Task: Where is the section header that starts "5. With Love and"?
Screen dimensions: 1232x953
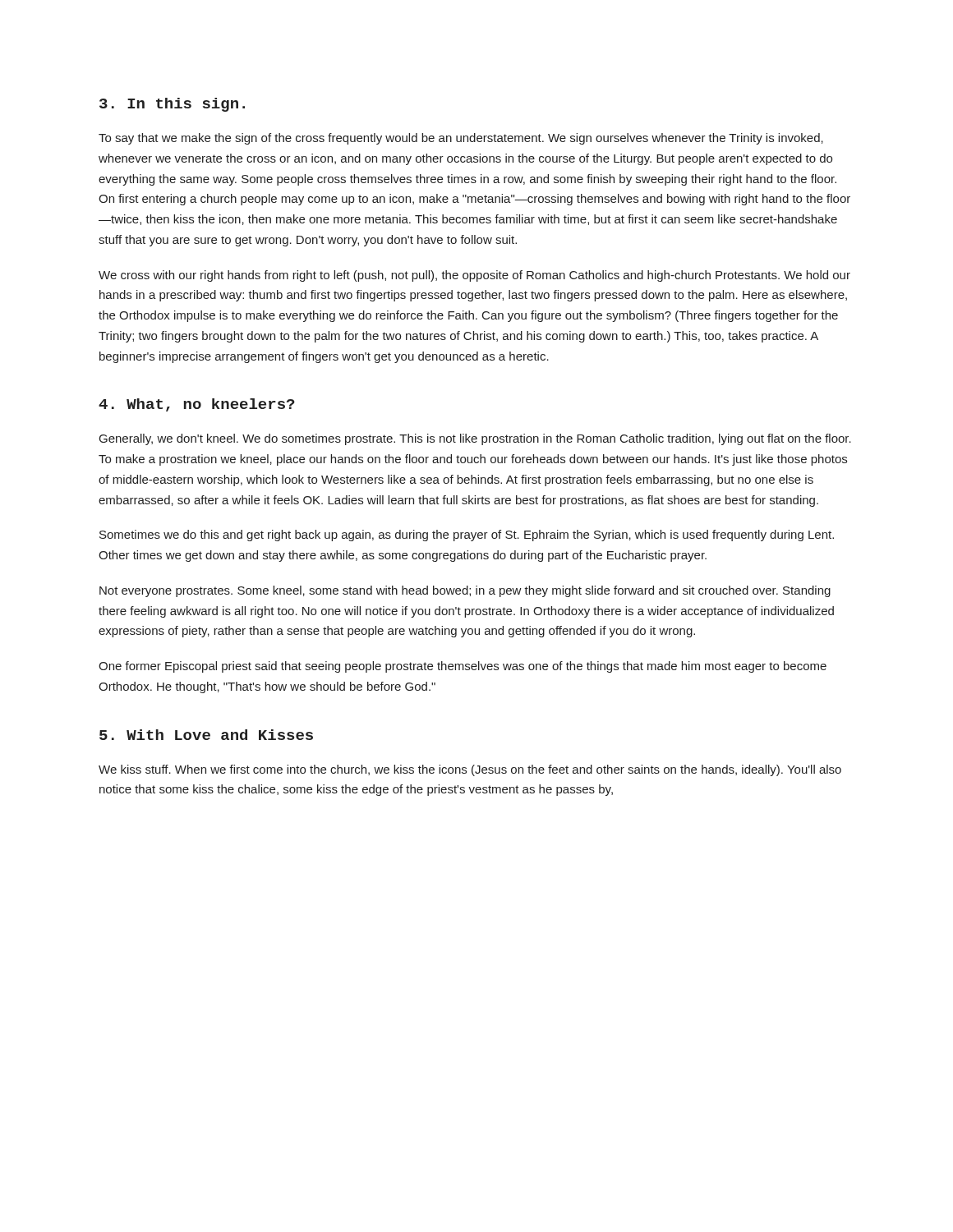Action: click(x=206, y=736)
